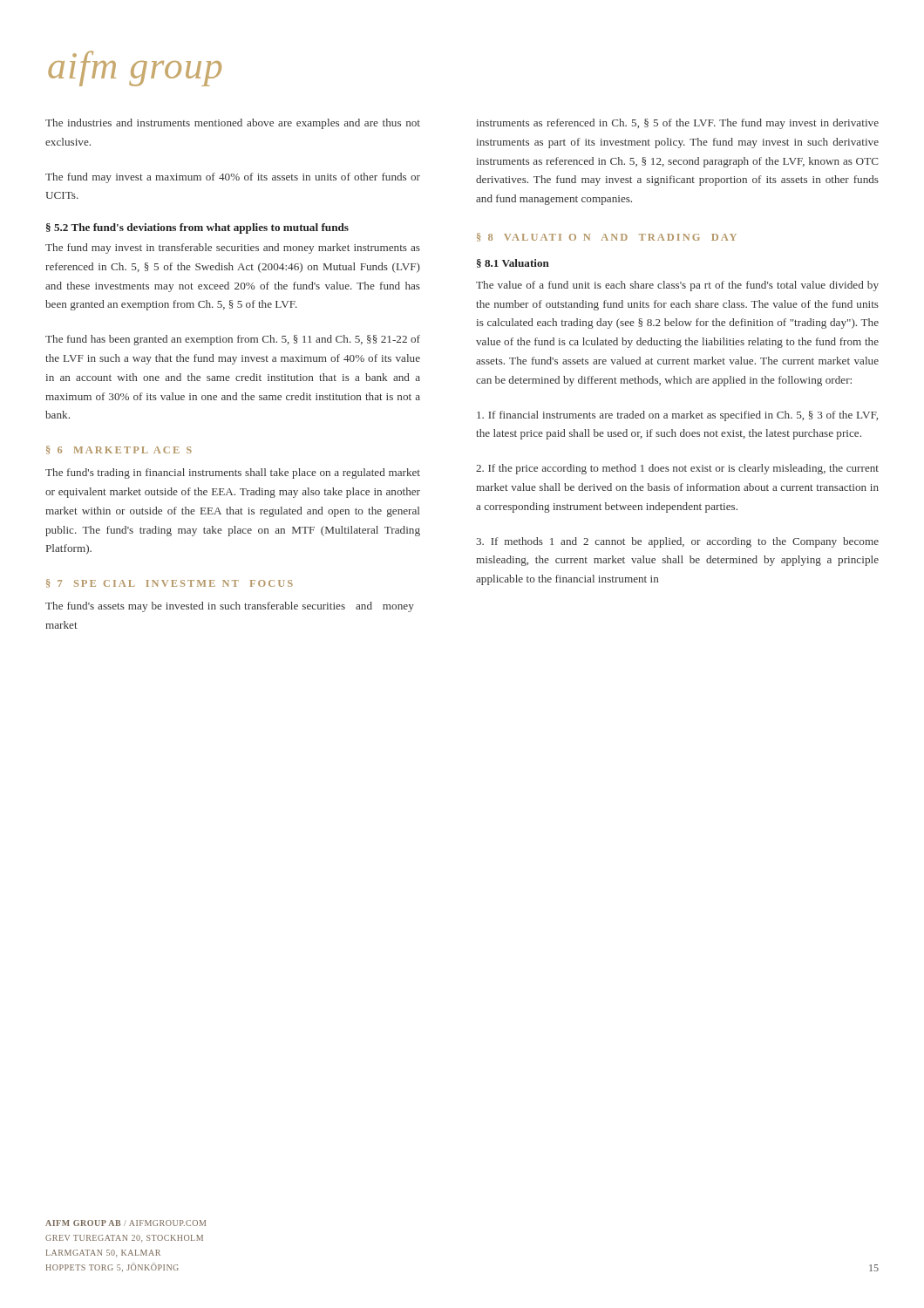Find "§ 6 MARKETPL ACE S" on this page
The width and height of the screenshot is (924, 1308).
[x=120, y=450]
